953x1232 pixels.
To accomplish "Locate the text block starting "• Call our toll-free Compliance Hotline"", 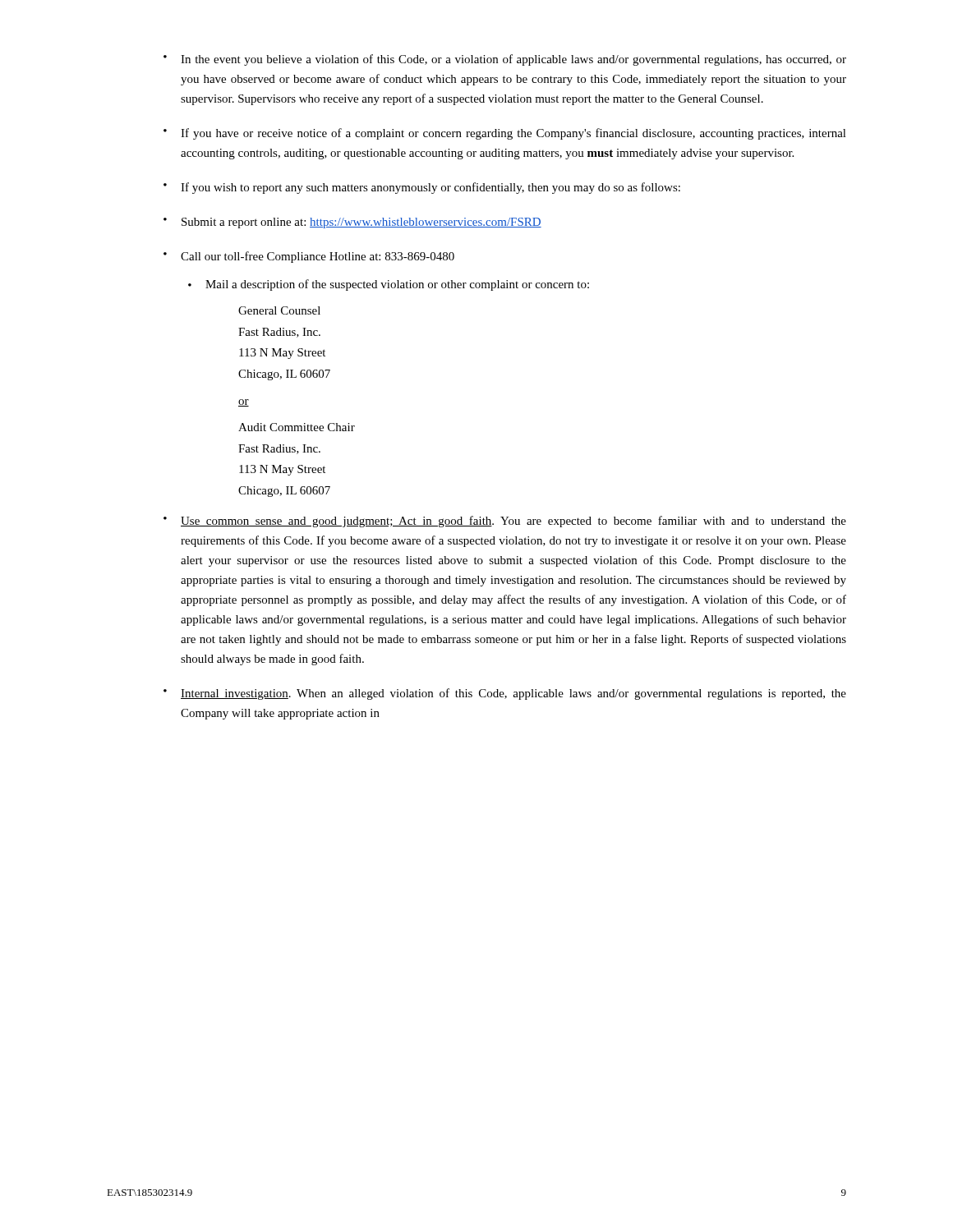I will pyautogui.click(x=309, y=257).
